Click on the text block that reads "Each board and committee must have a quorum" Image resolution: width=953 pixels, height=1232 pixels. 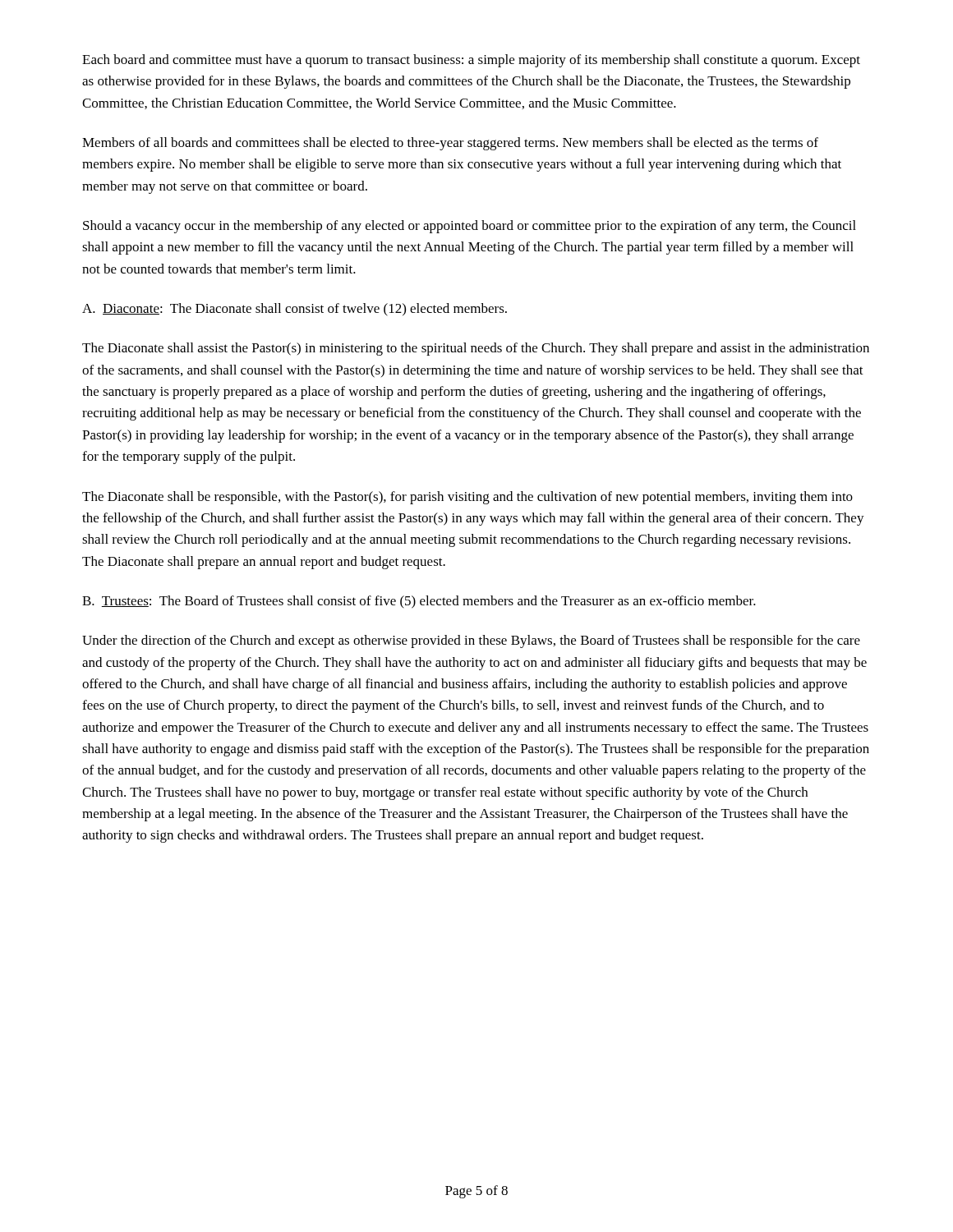pos(471,81)
